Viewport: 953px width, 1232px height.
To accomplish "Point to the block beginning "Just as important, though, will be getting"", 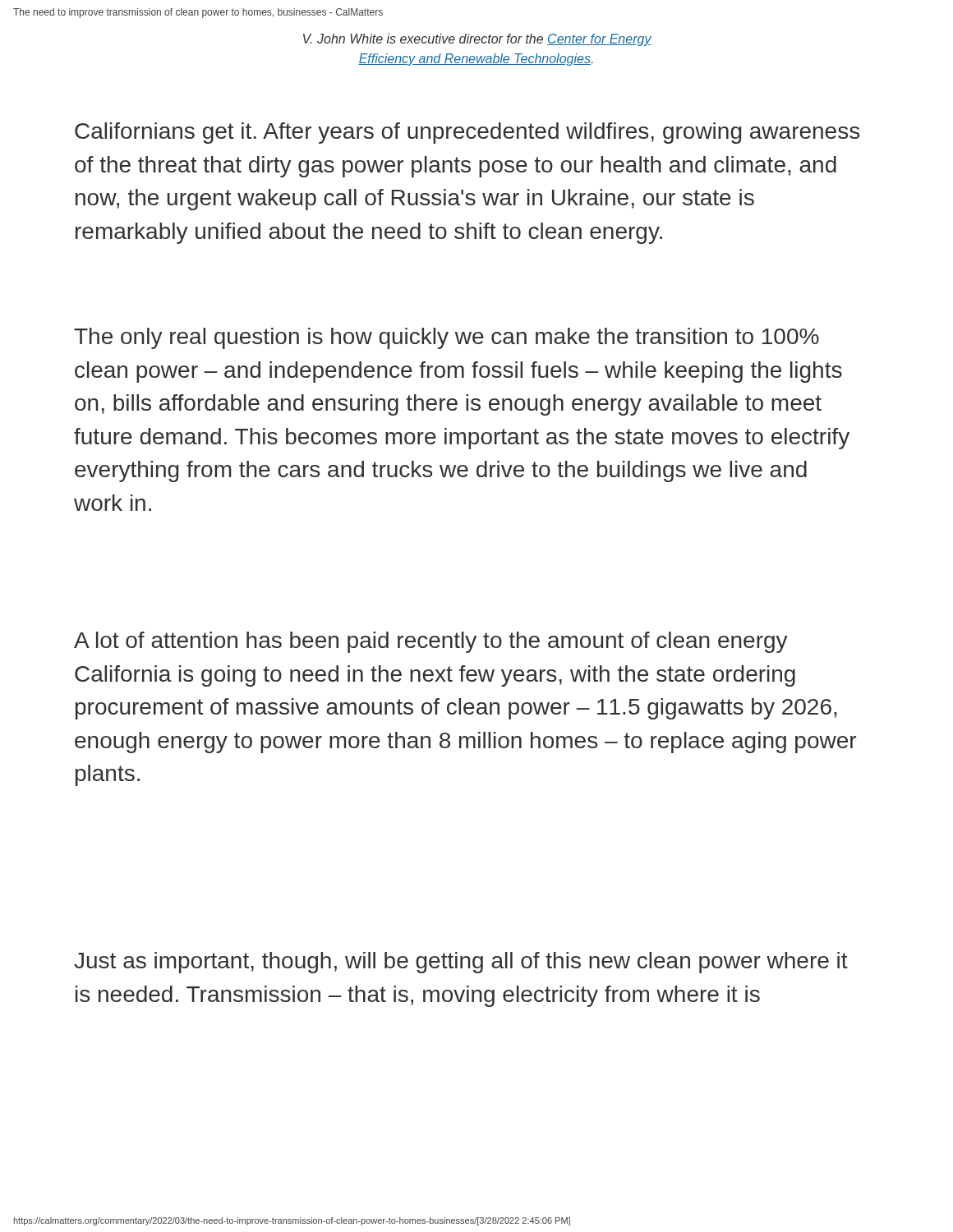I will click(461, 977).
